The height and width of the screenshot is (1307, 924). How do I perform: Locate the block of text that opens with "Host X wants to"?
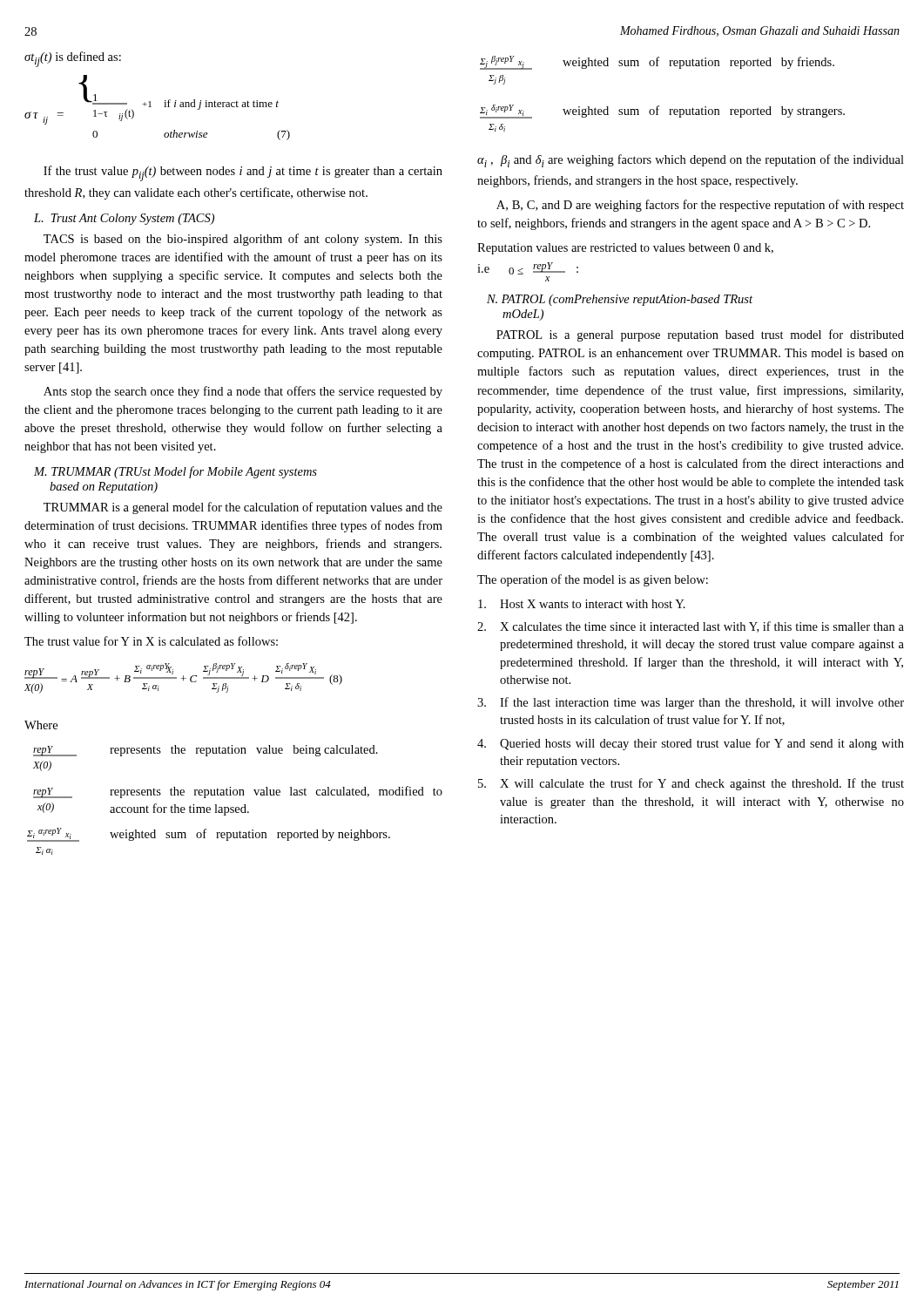[x=691, y=604]
